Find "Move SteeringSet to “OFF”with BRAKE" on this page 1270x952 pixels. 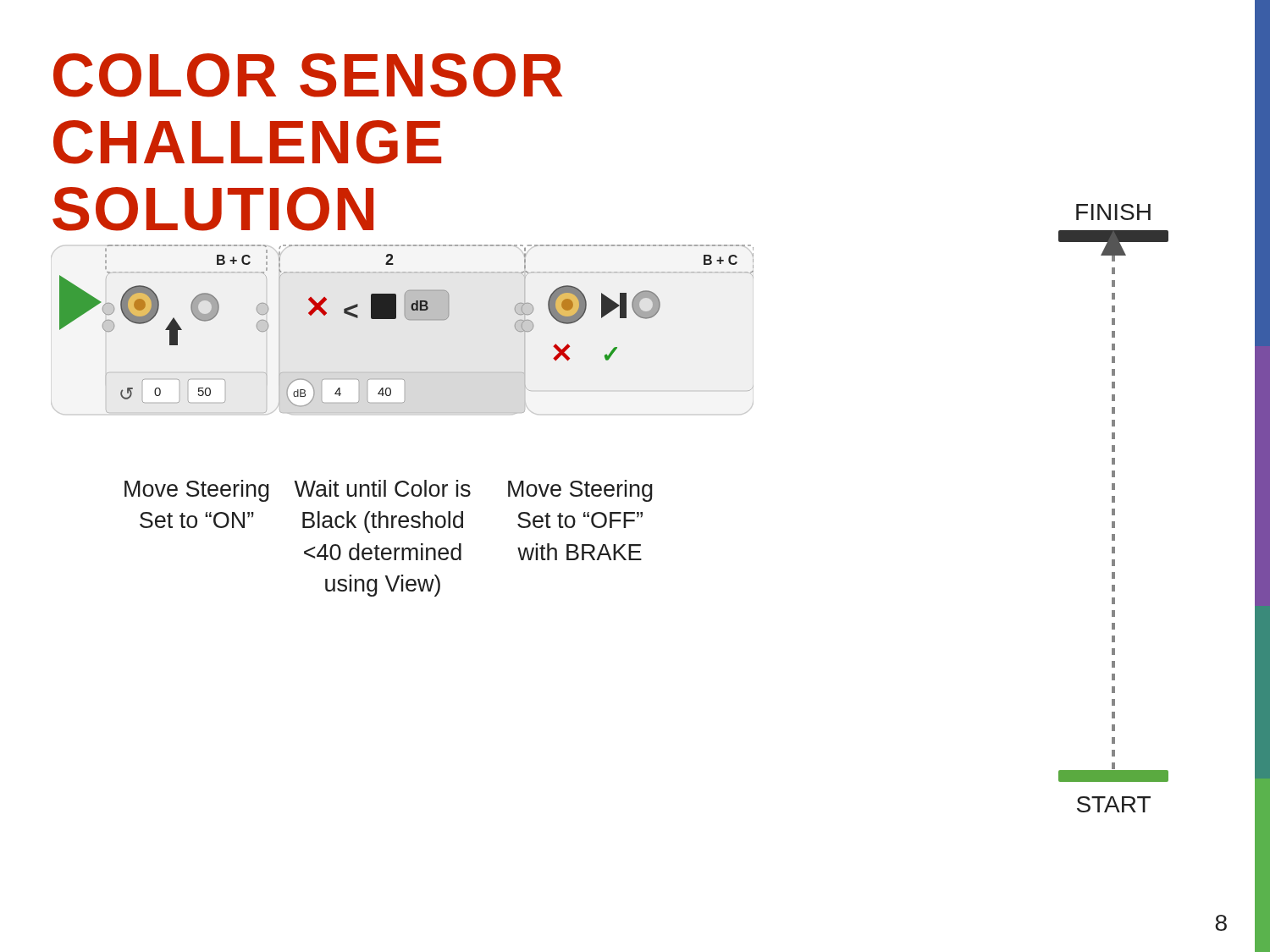pos(580,521)
